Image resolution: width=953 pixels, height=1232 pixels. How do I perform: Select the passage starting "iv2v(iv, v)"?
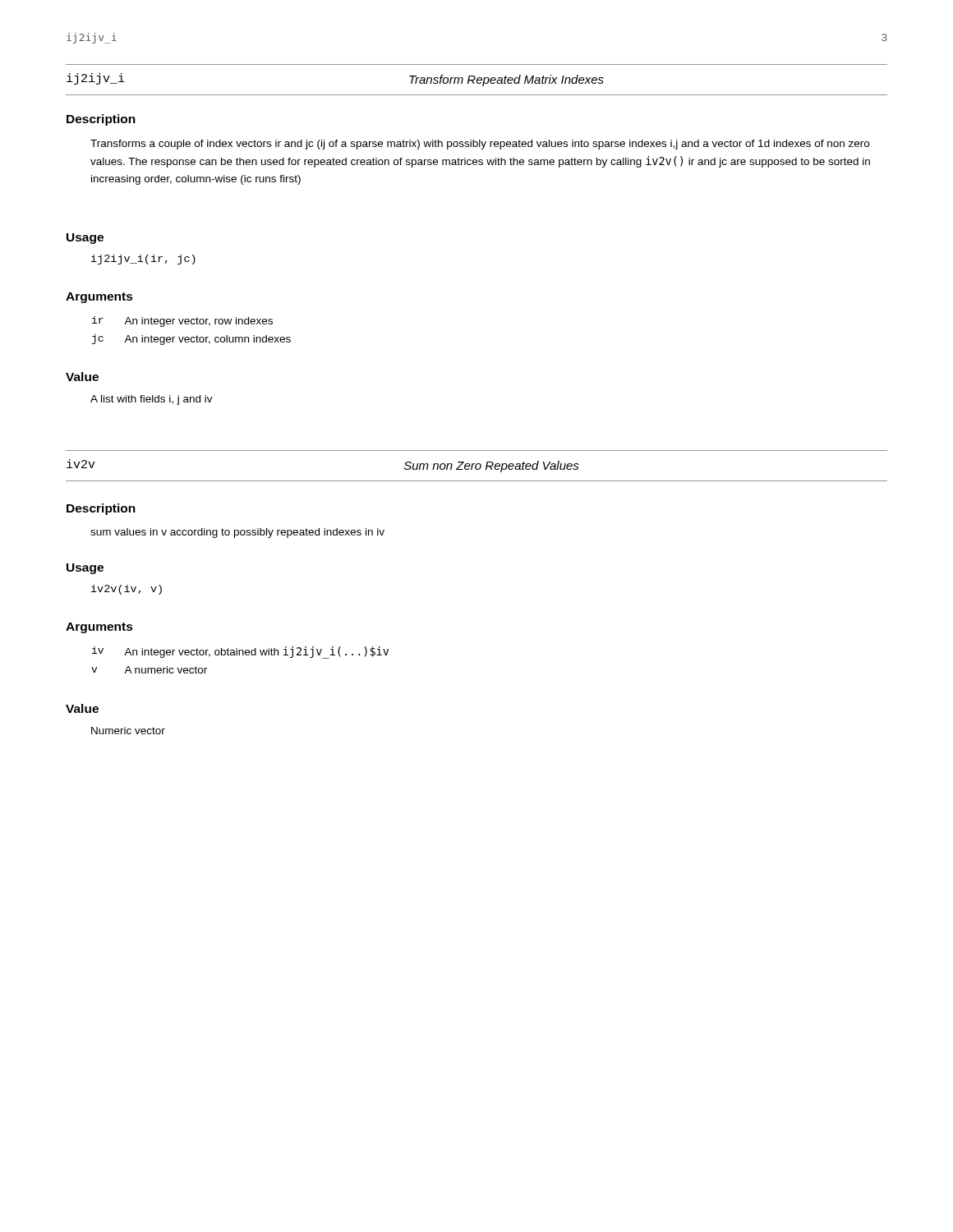(127, 589)
